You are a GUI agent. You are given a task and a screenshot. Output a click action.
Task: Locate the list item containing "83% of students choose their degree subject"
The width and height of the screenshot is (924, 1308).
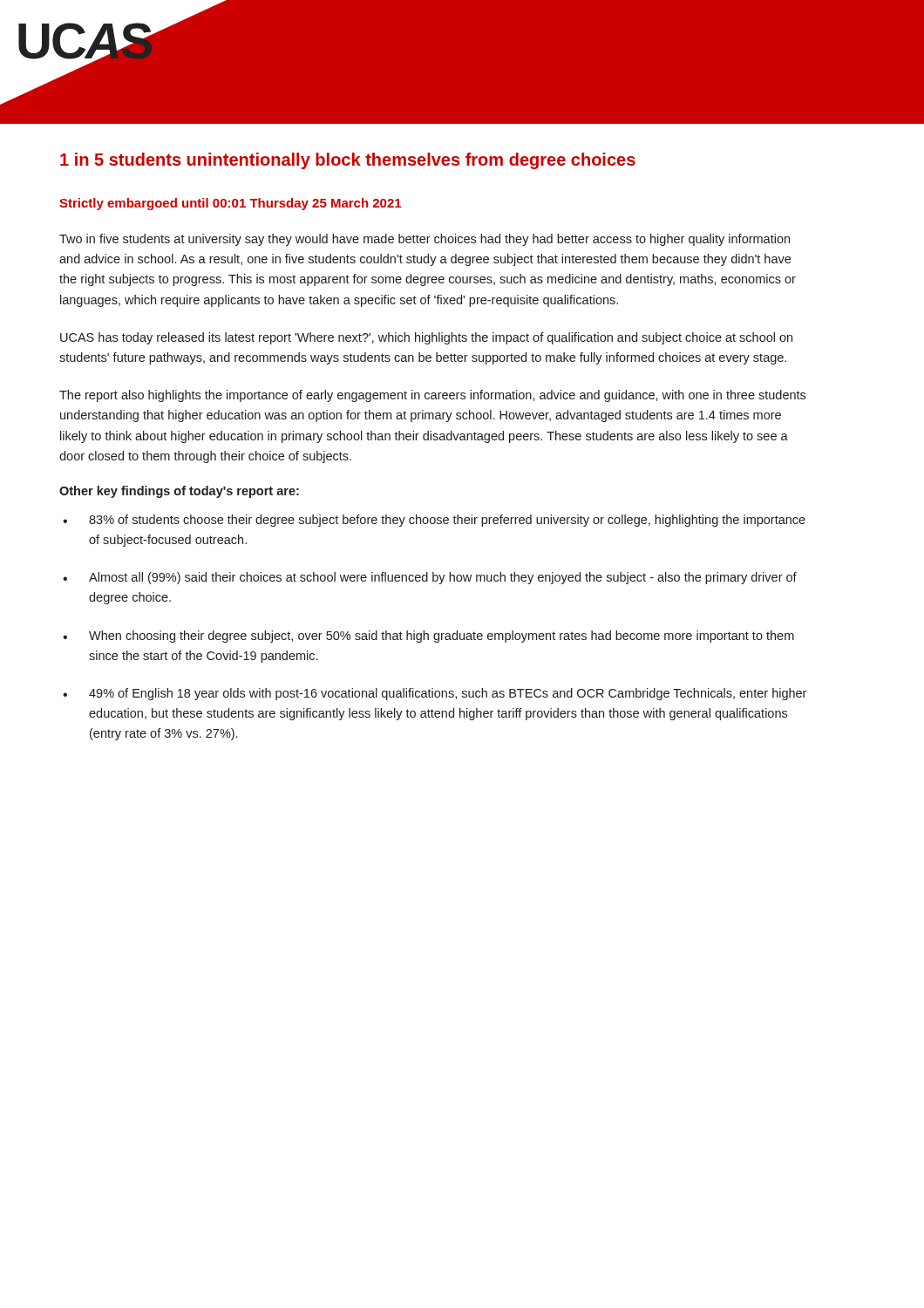[447, 530]
